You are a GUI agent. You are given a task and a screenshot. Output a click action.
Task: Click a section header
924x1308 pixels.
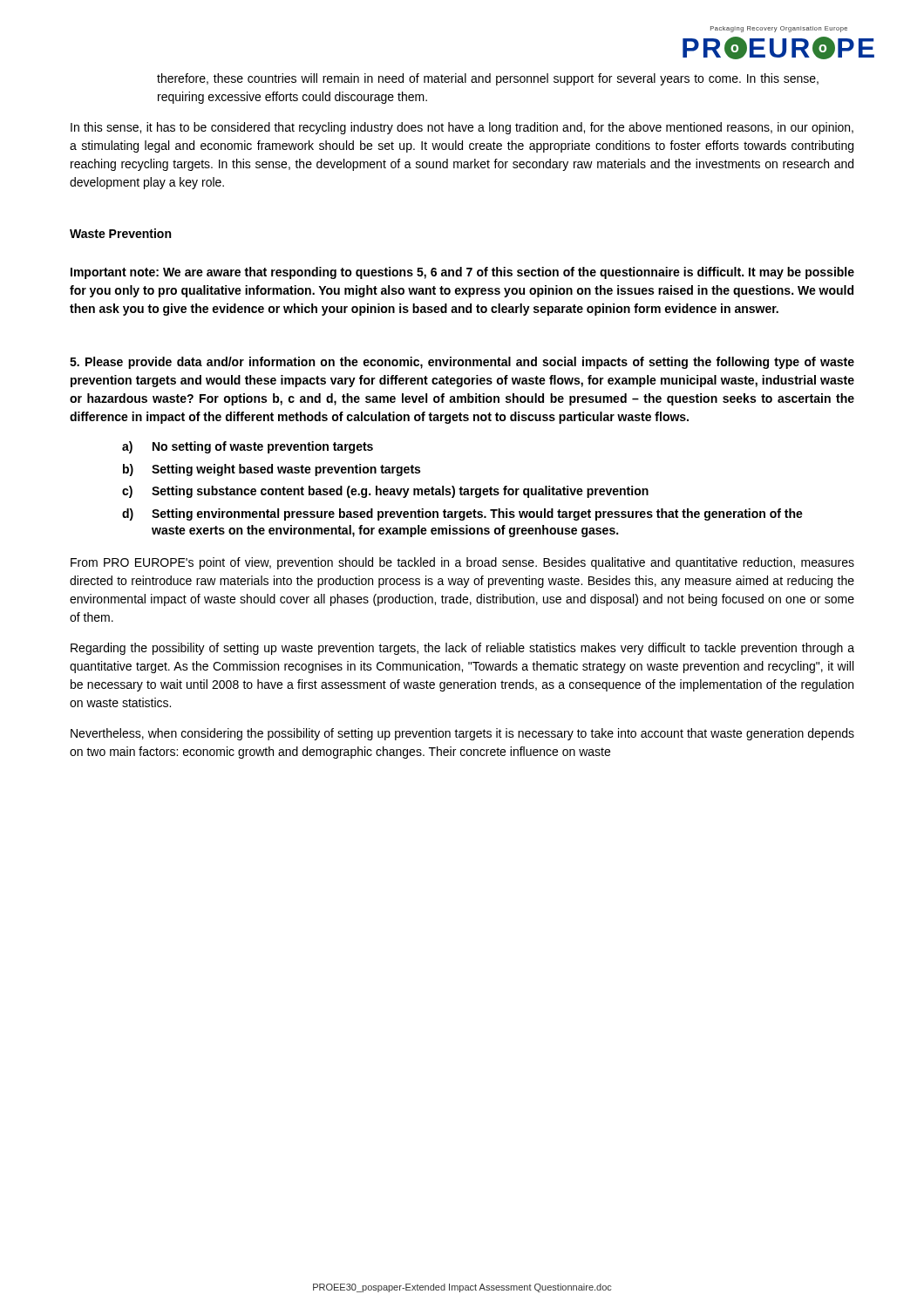121,234
